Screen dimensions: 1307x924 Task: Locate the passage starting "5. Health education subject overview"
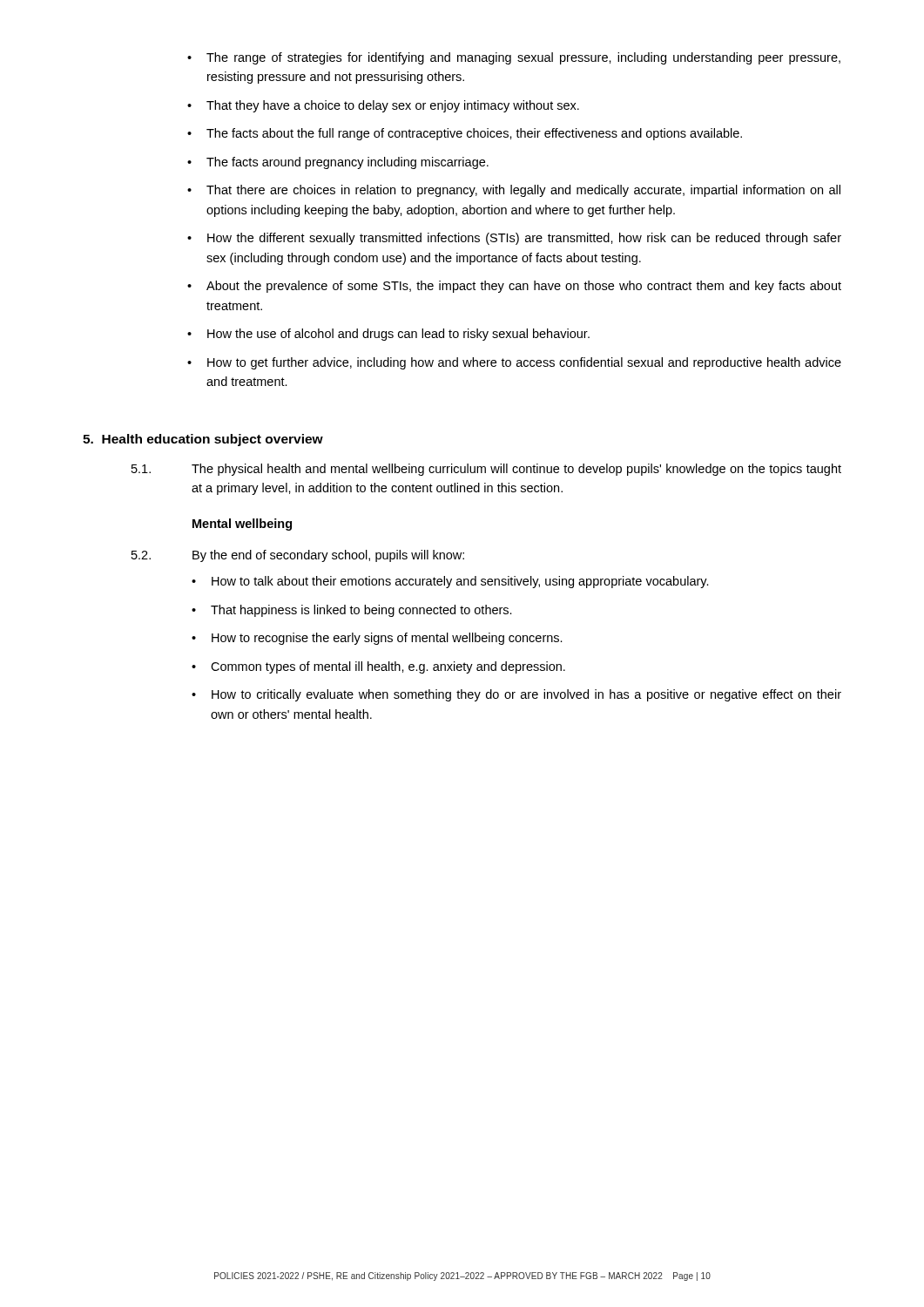tap(203, 438)
